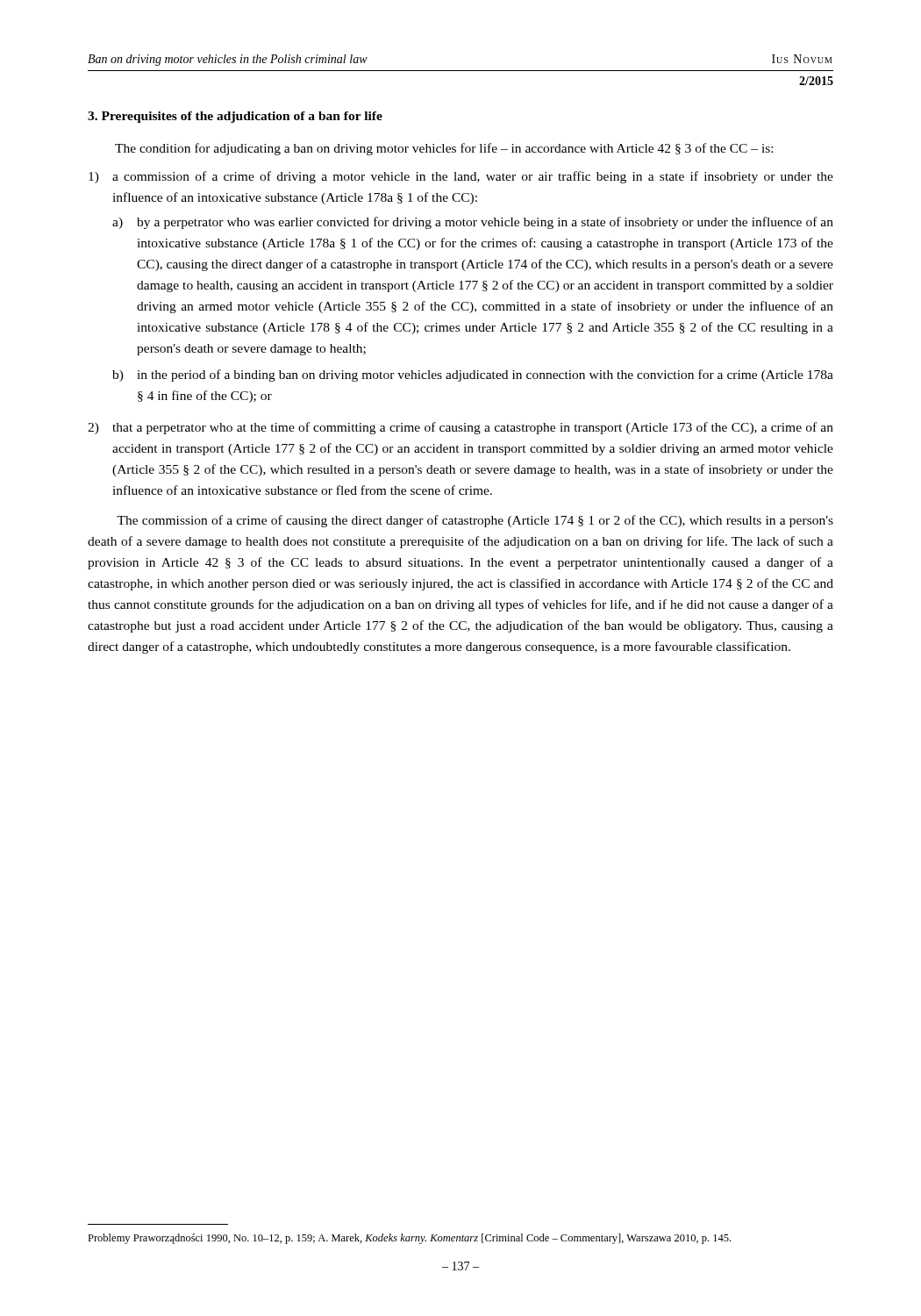Click on the list item that says "a) by a perpetrator"

coord(473,285)
